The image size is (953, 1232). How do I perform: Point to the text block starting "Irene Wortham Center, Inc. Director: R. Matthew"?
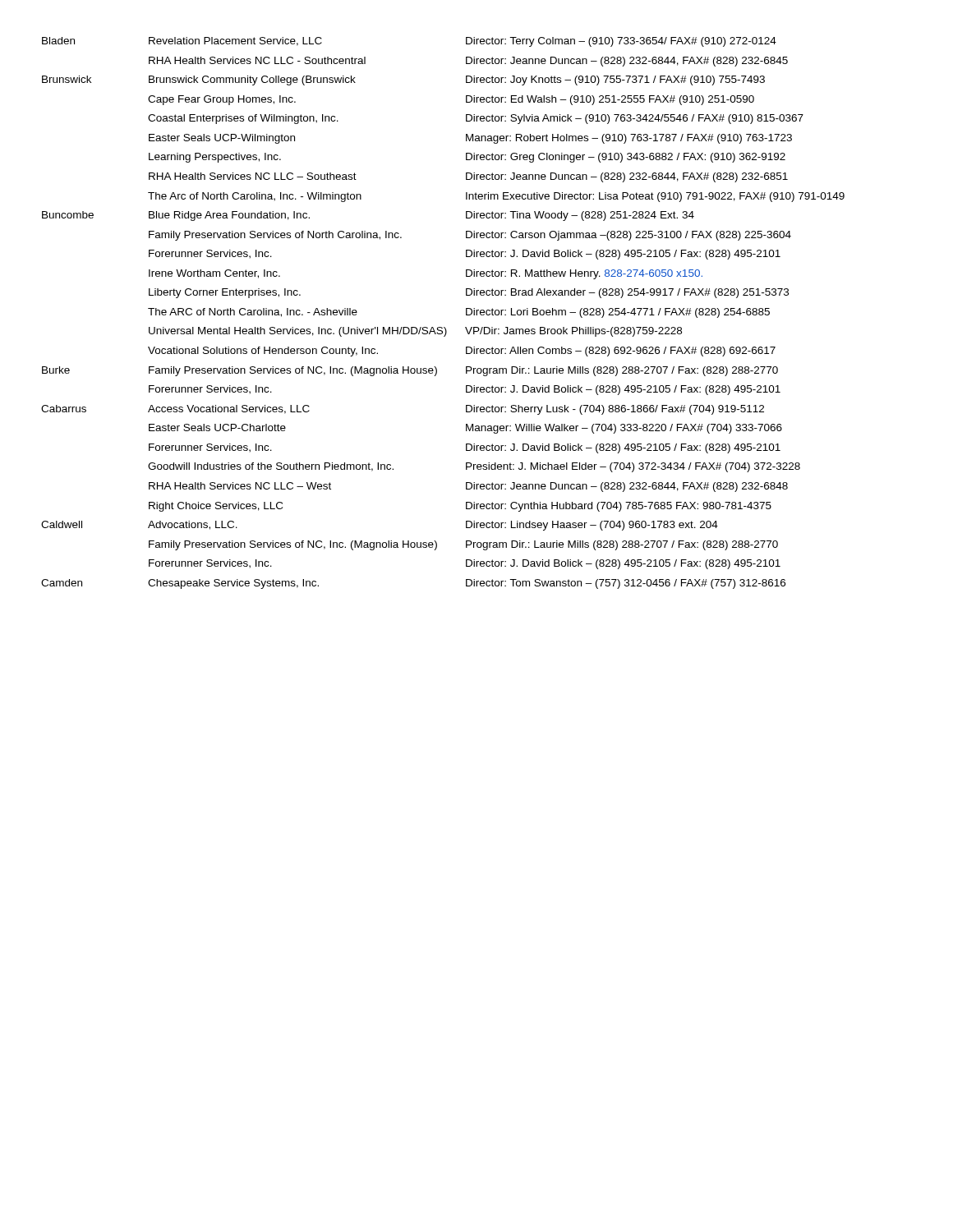(x=476, y=273)
